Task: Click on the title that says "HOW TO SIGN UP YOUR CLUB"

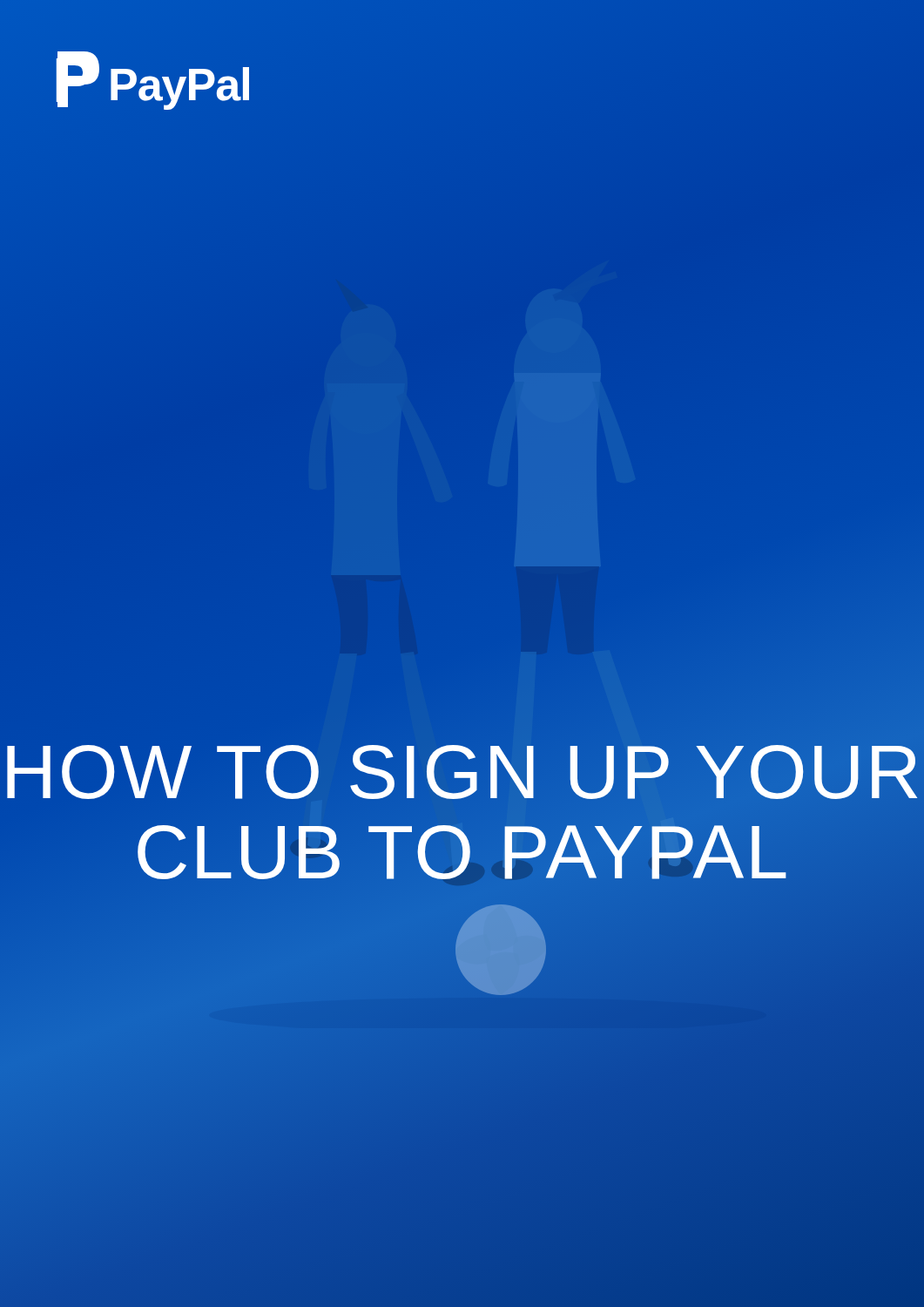Action: 462,812
